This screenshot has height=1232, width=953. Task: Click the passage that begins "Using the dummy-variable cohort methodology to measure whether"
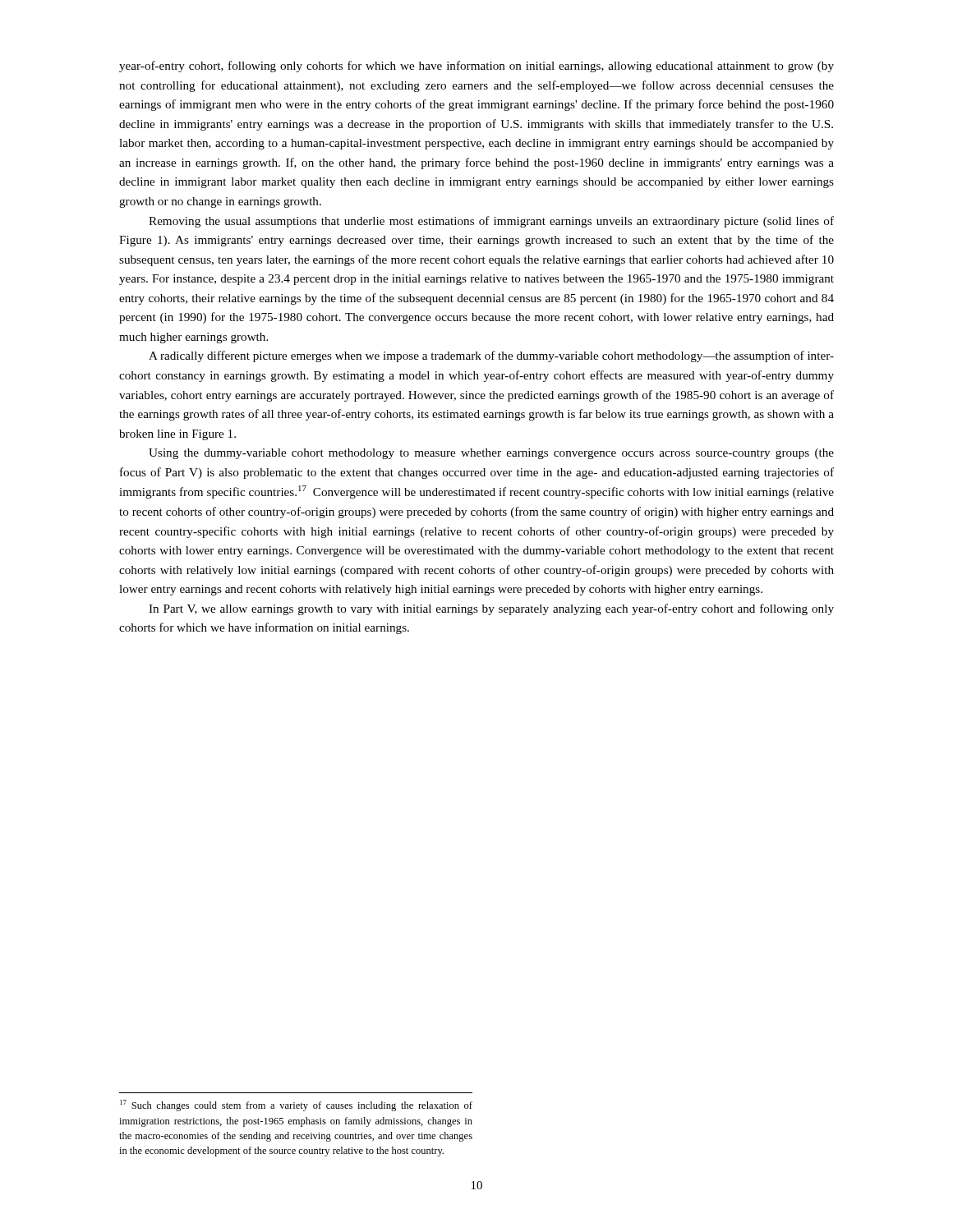pyautogui.click(x=476, y=521)
